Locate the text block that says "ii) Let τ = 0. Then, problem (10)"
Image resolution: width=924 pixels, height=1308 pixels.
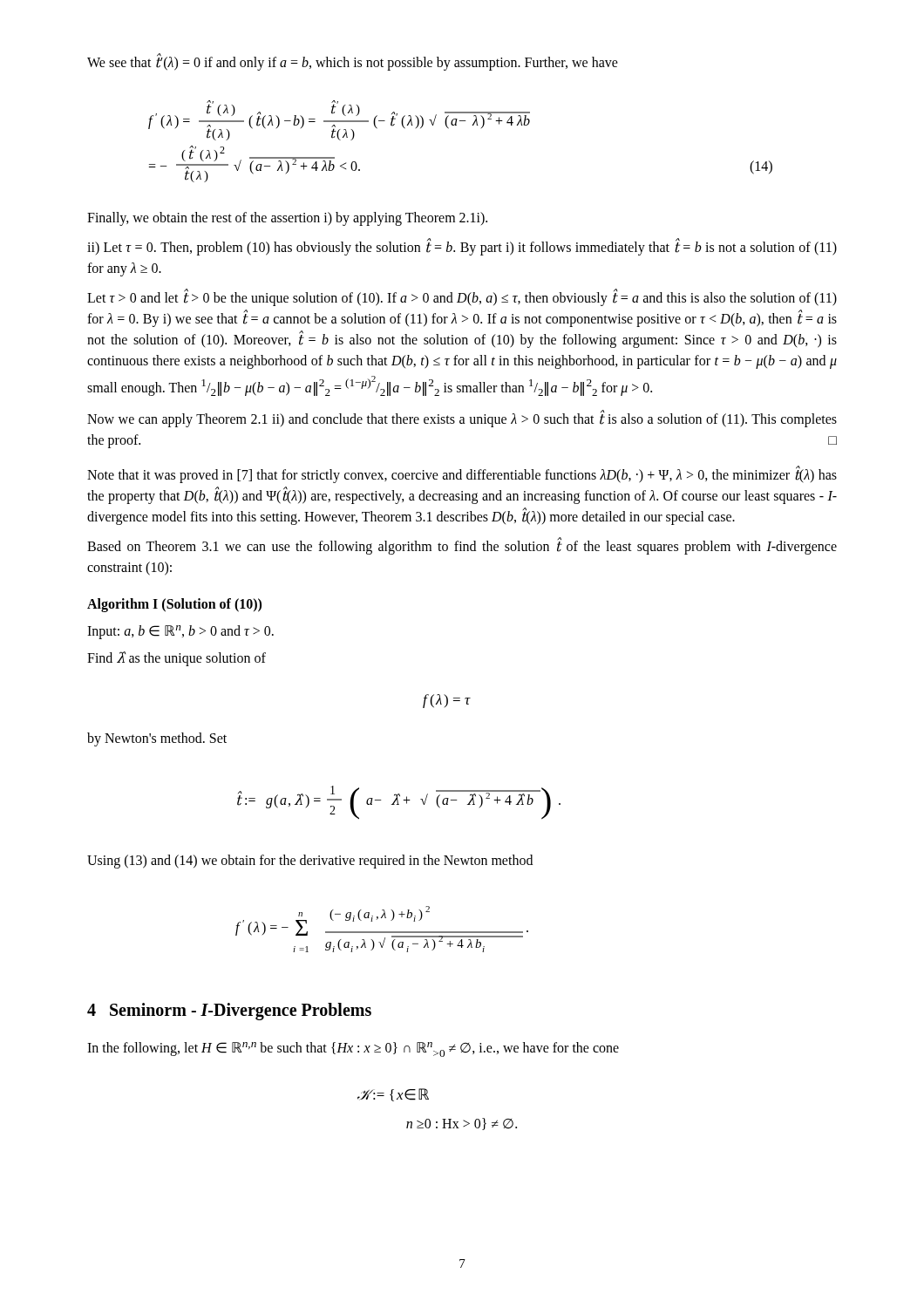462,258
